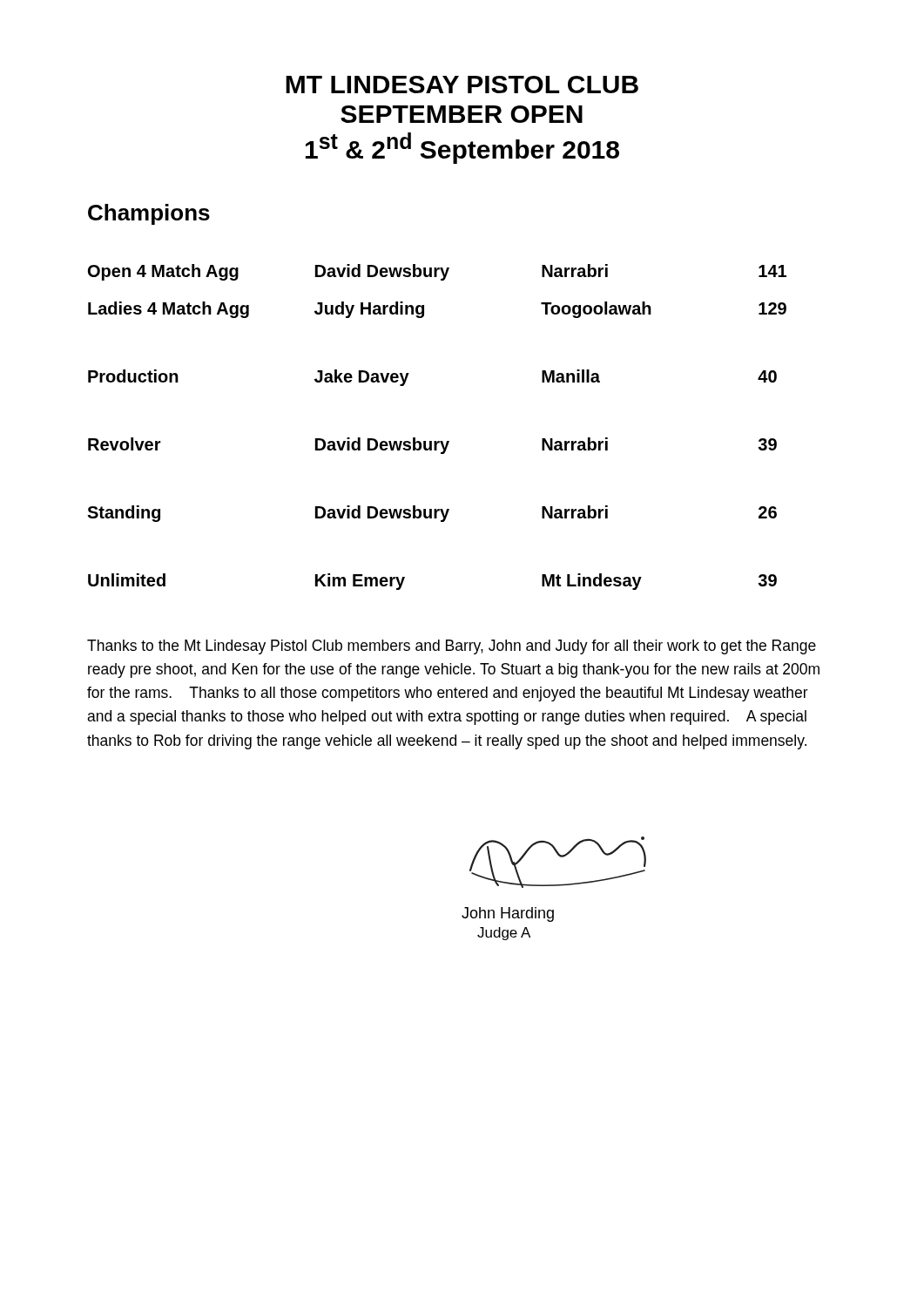Locate the title that reads "MT LINDESAY PISTOL CLUB"
924x1307 pixels.
pos(462,117)
